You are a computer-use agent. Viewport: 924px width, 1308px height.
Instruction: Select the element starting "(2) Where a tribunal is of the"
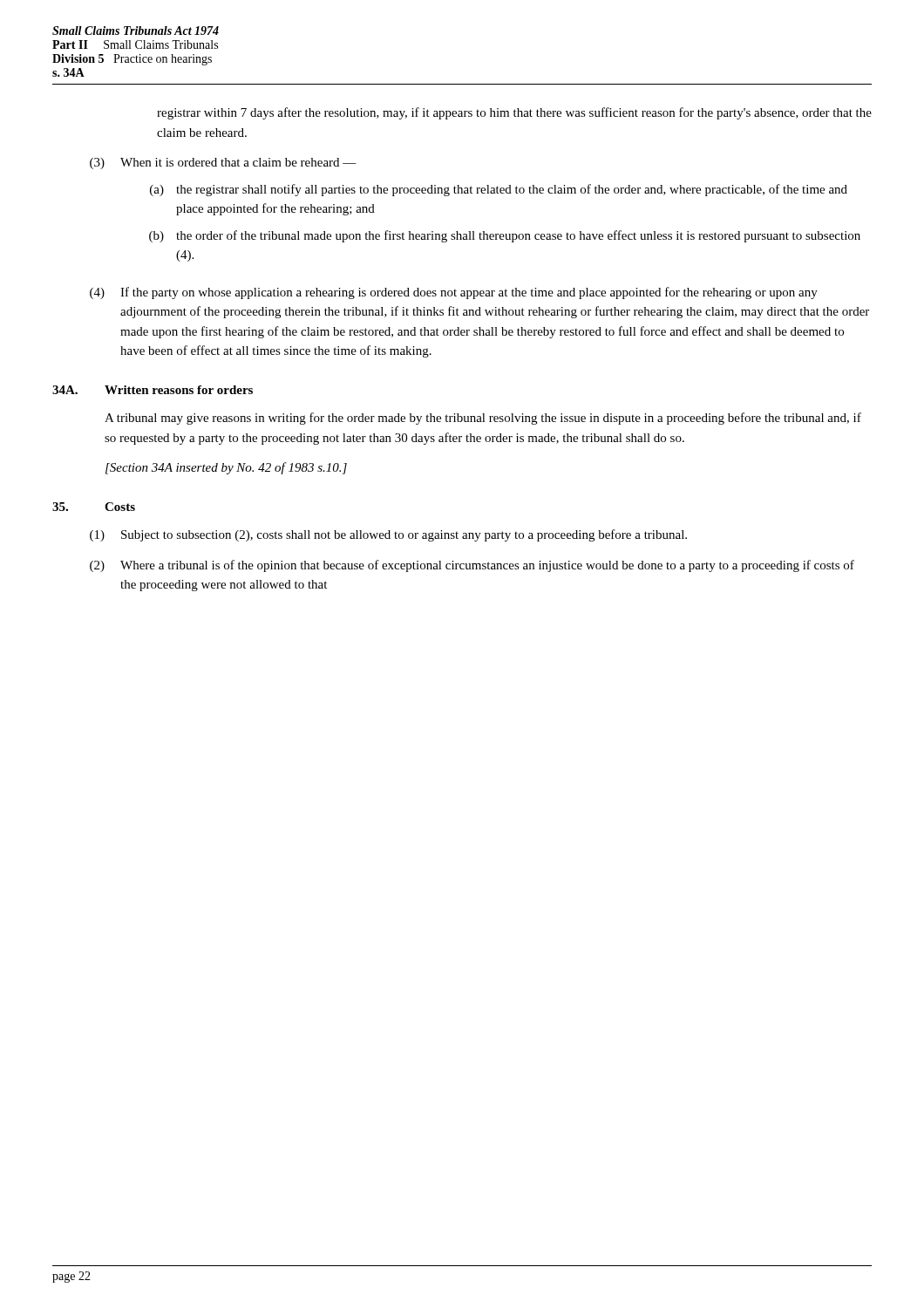(462, 575)
